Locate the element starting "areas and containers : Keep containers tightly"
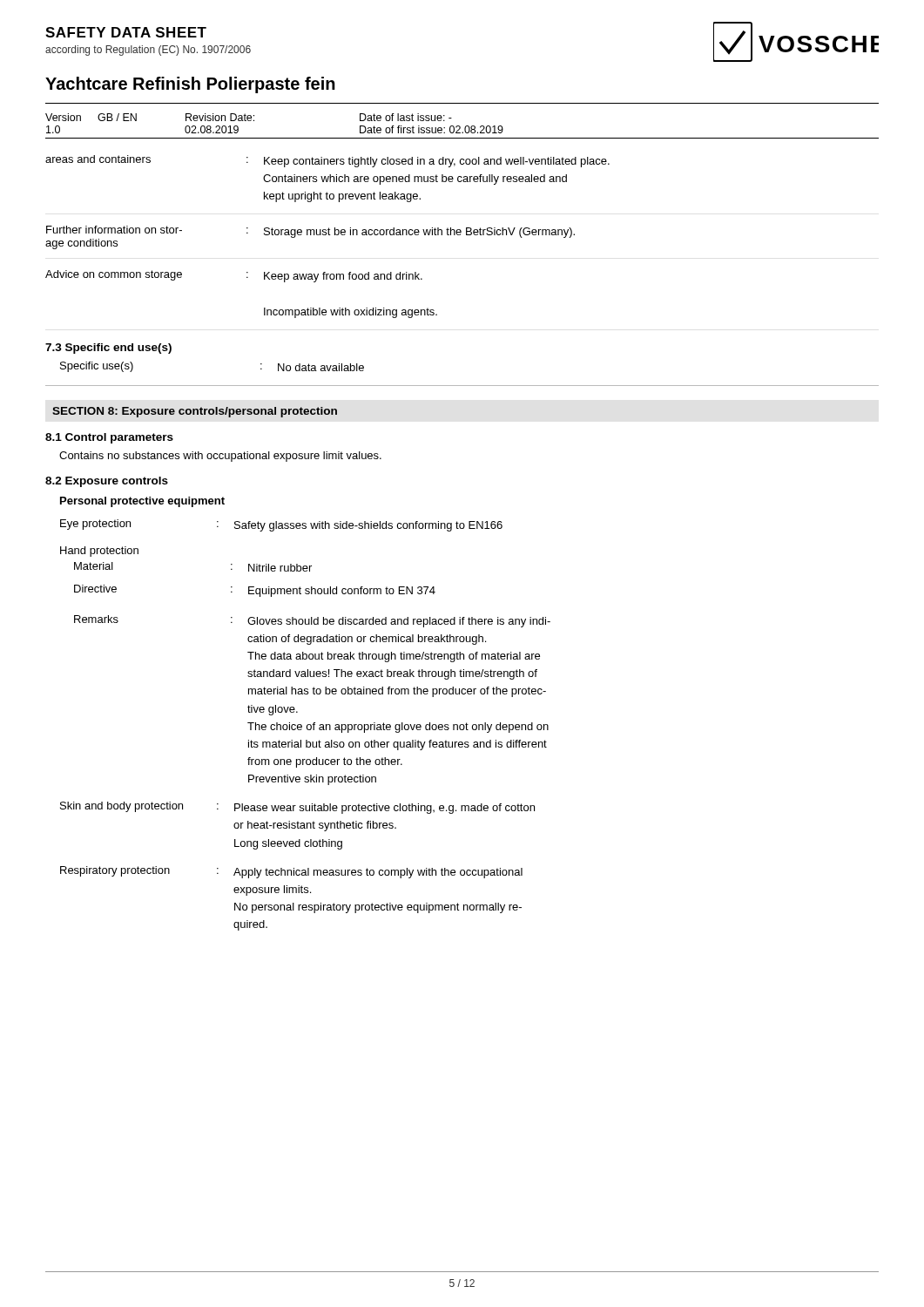924x1307 pixels. 462,179
